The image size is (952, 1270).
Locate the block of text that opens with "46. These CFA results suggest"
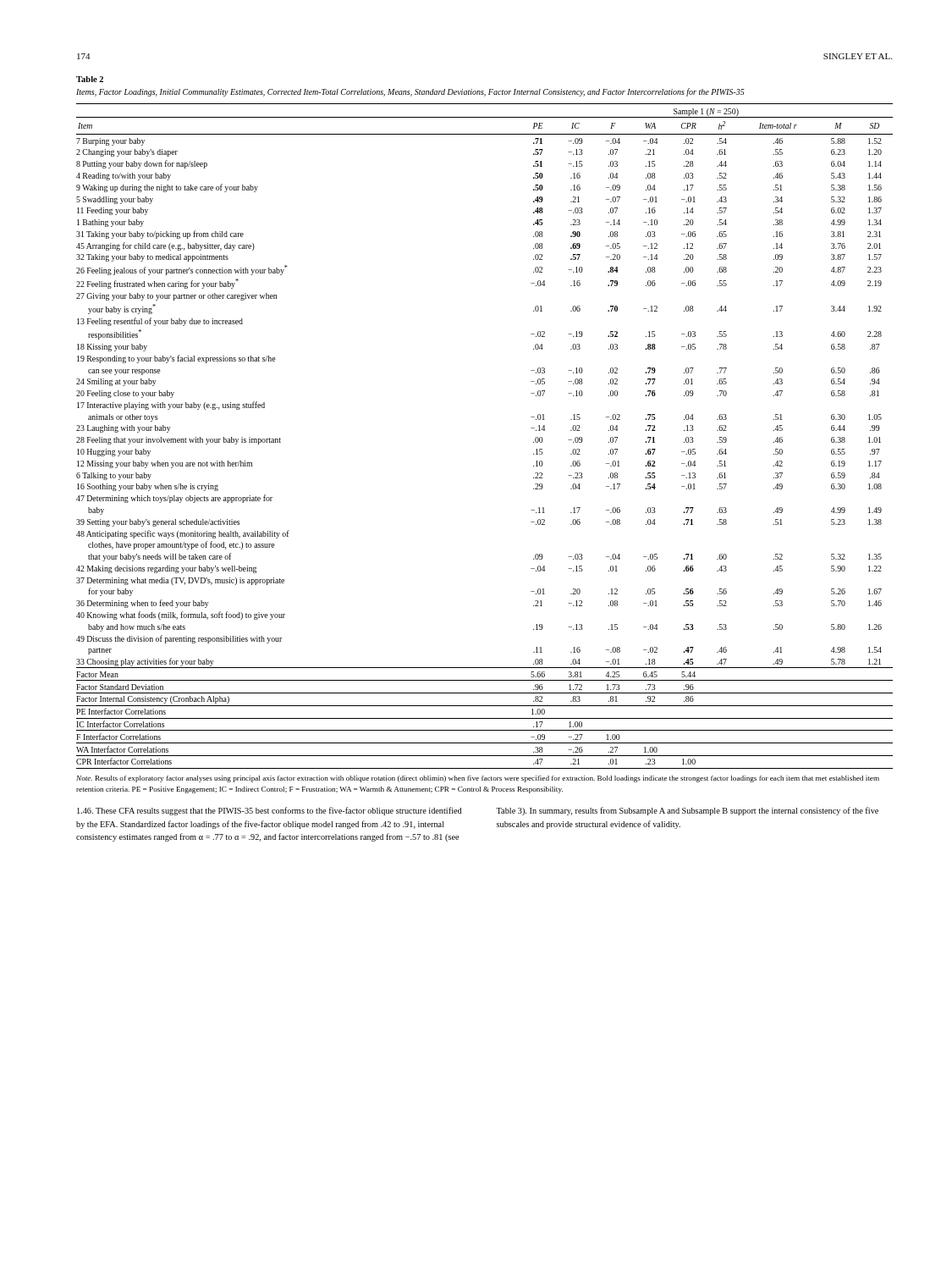268,811
